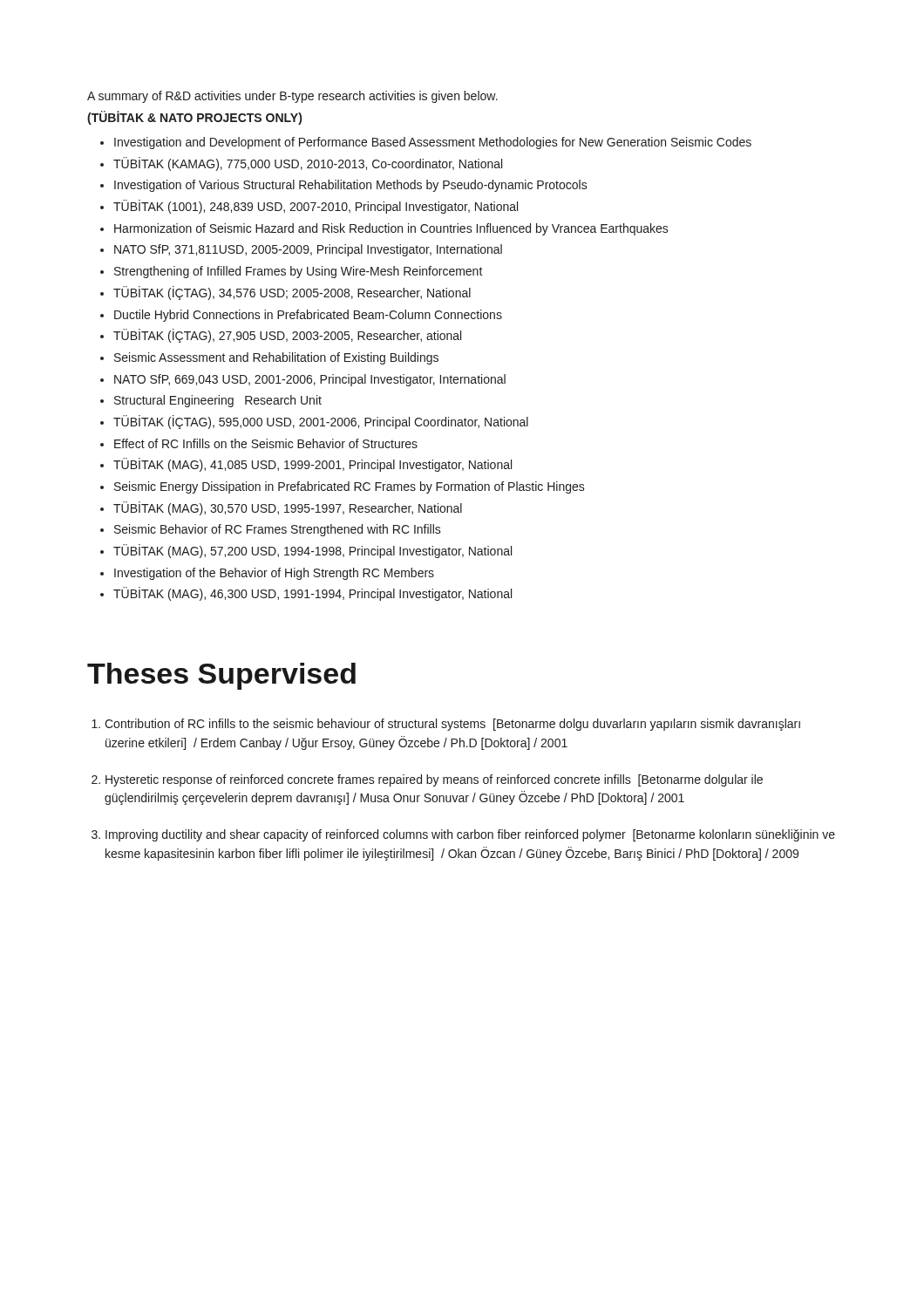Select the title containing "Theses Supervised"

click(x=222, y=673)
